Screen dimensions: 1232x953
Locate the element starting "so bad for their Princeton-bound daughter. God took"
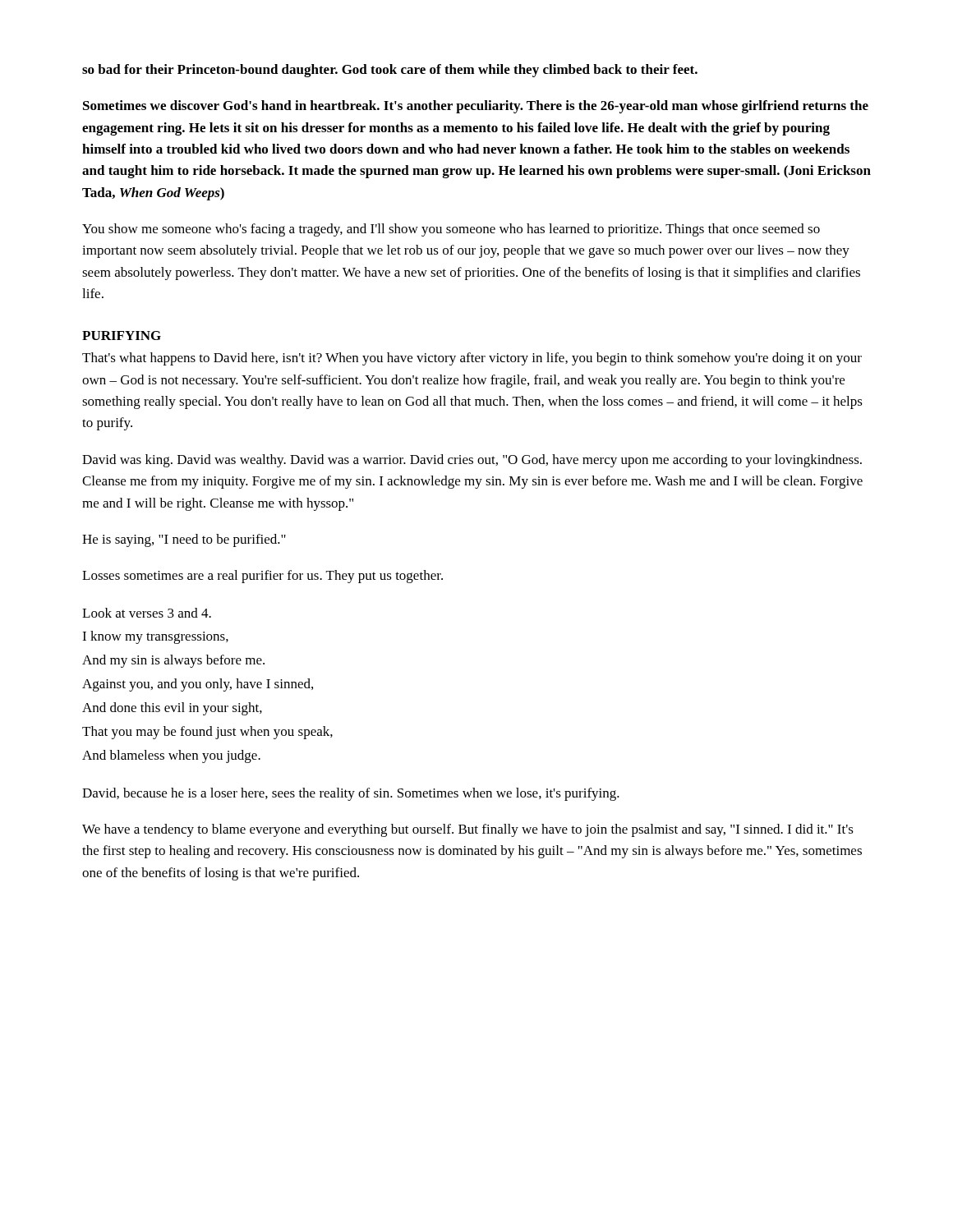click(x=390, y=69)
